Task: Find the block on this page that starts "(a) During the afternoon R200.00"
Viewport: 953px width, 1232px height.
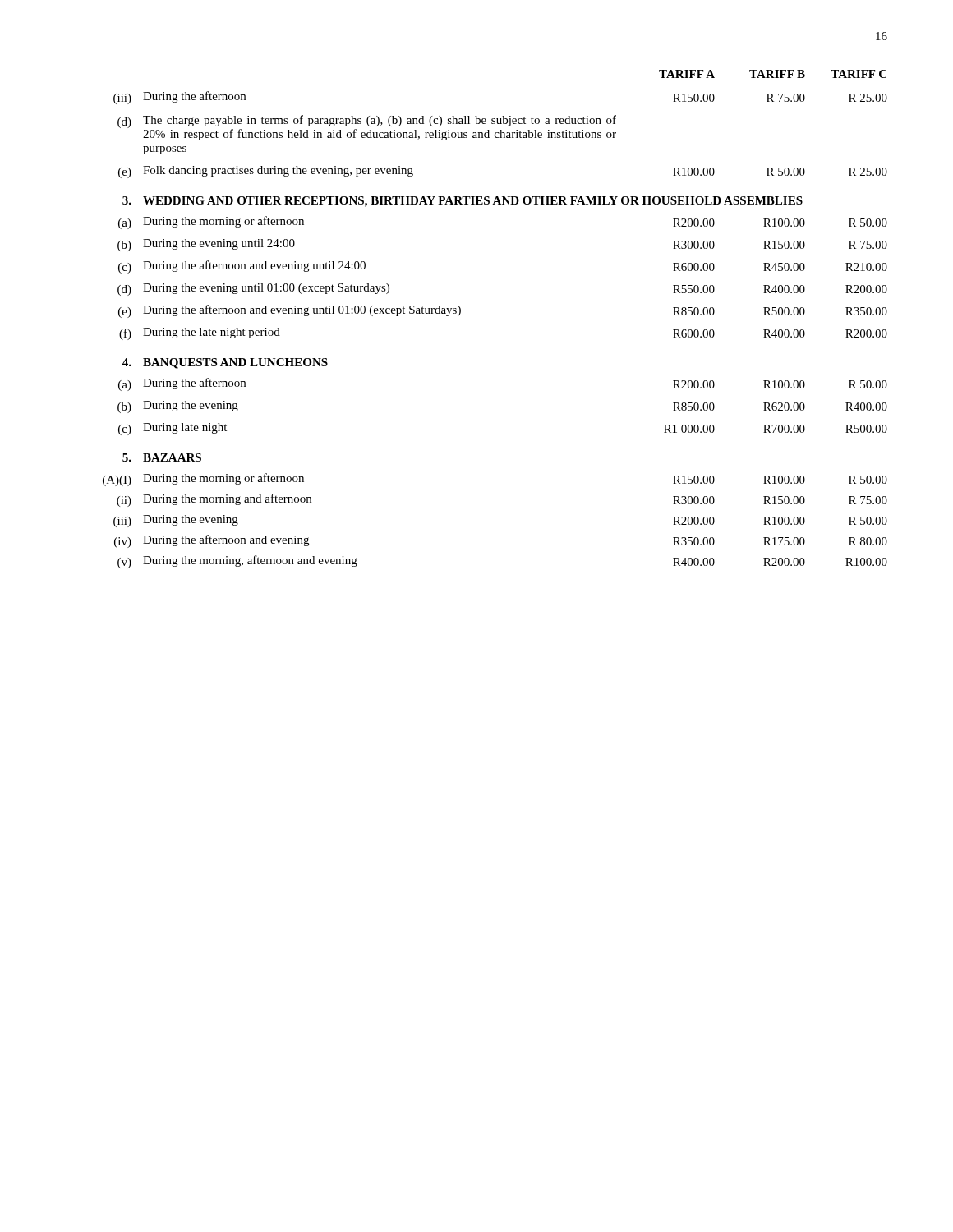Action: [182, 384]
